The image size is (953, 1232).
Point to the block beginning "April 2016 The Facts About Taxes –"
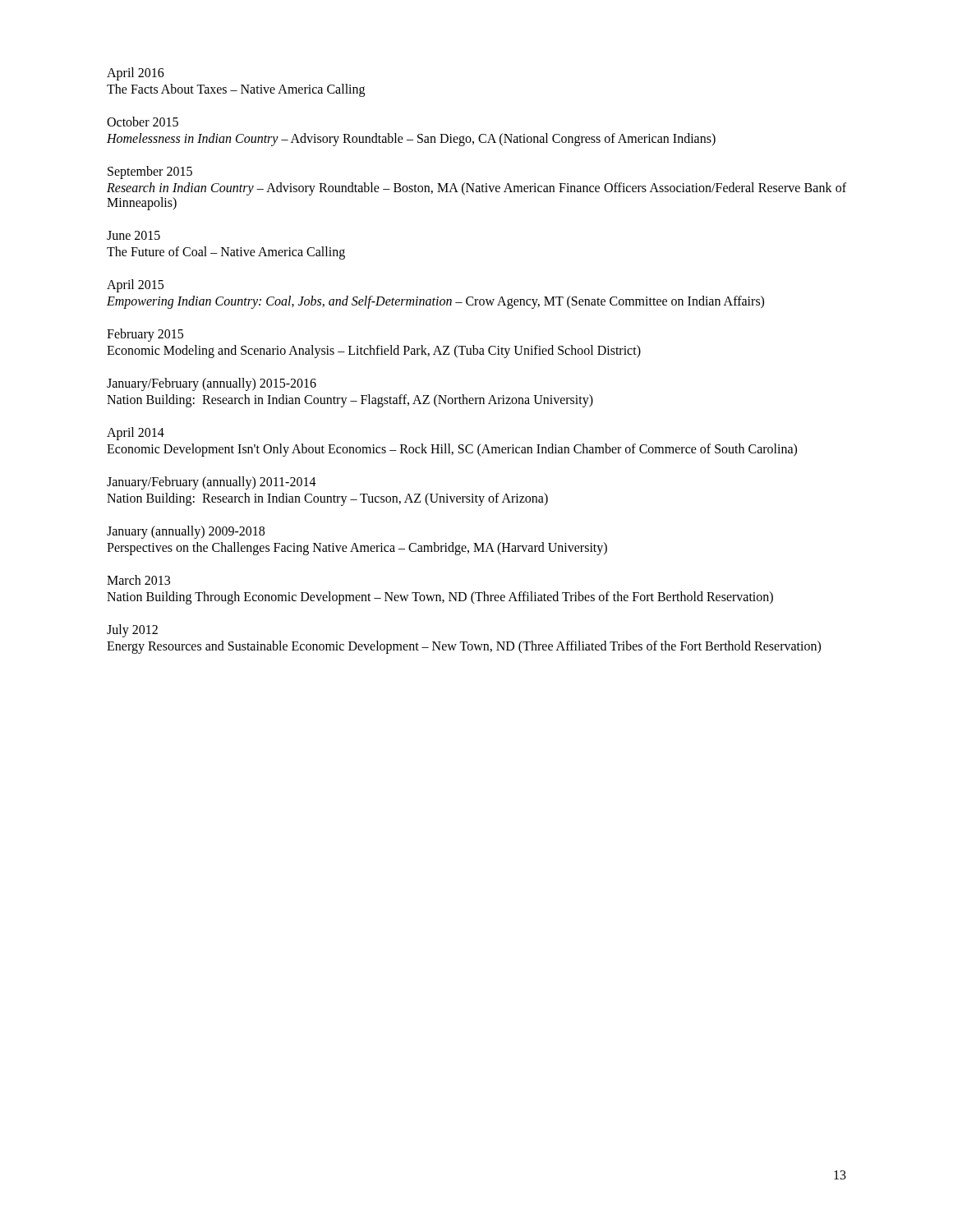[x=136, y=74]
